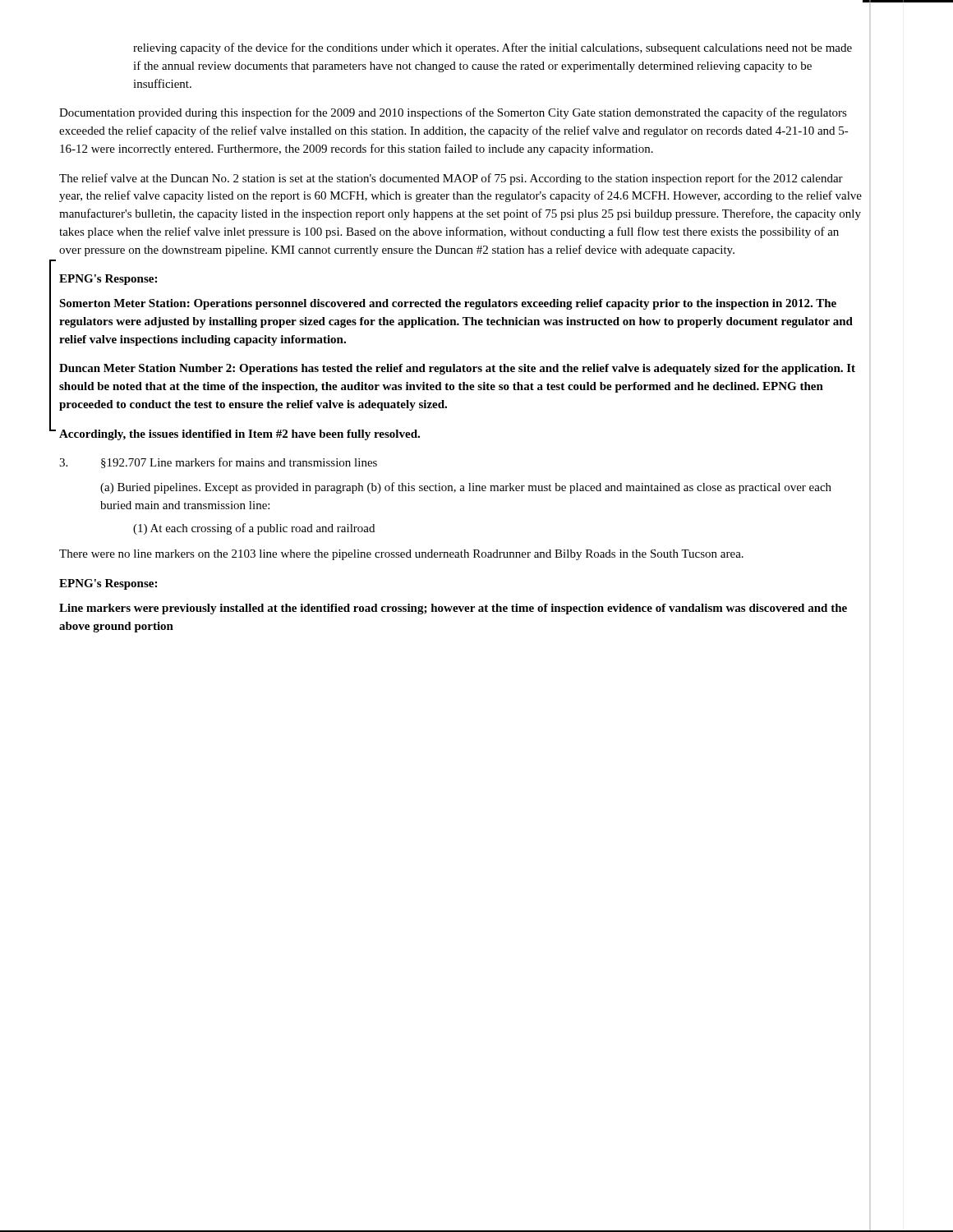Navigate to the region starting "Documentation provided during this"
Image resolution: width=953 pixels, height=1232 pixels.
[x=454, y=131]
